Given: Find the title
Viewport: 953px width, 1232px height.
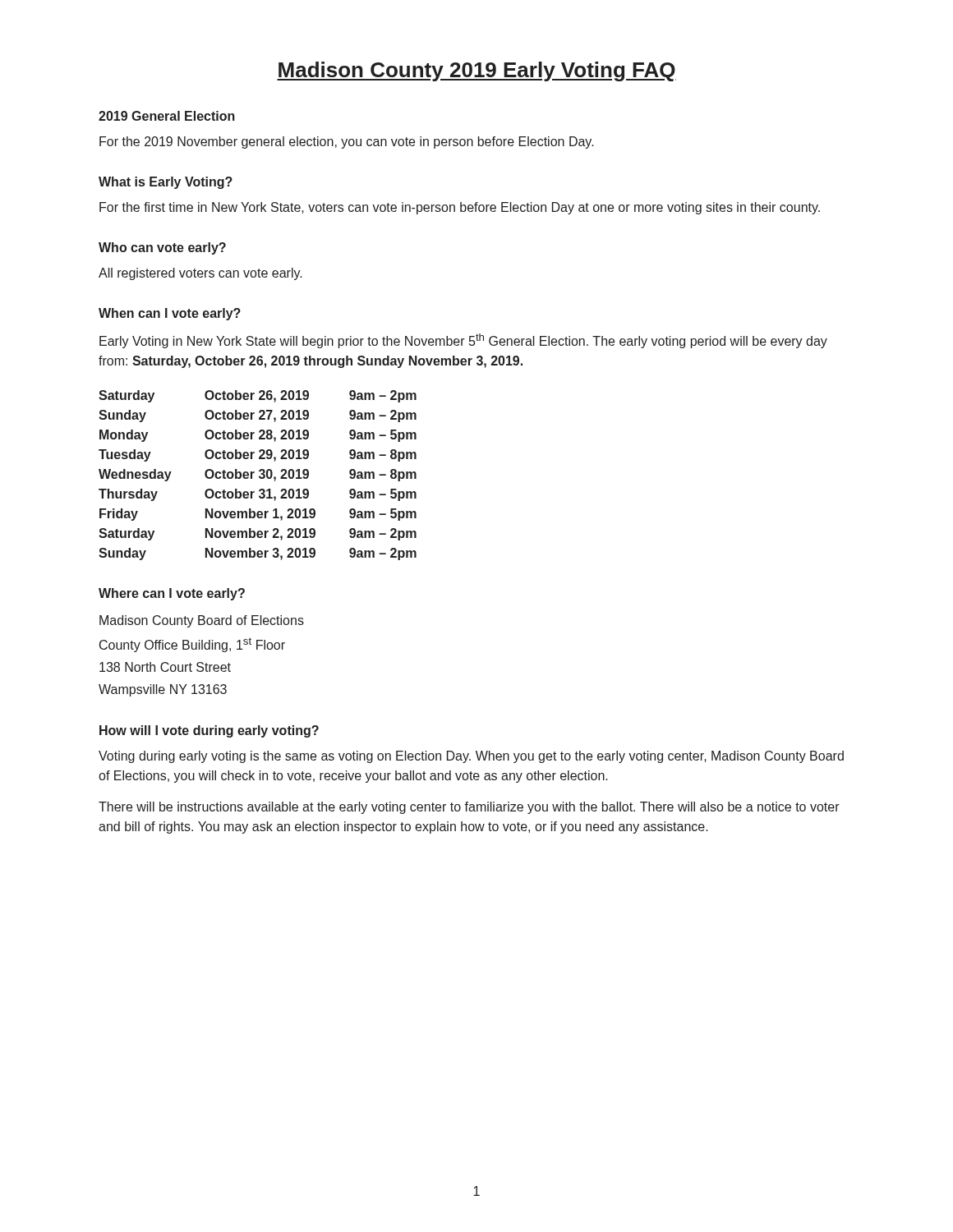Looking at the screenshot, I should pyautogui.click(x=476, y=70).
